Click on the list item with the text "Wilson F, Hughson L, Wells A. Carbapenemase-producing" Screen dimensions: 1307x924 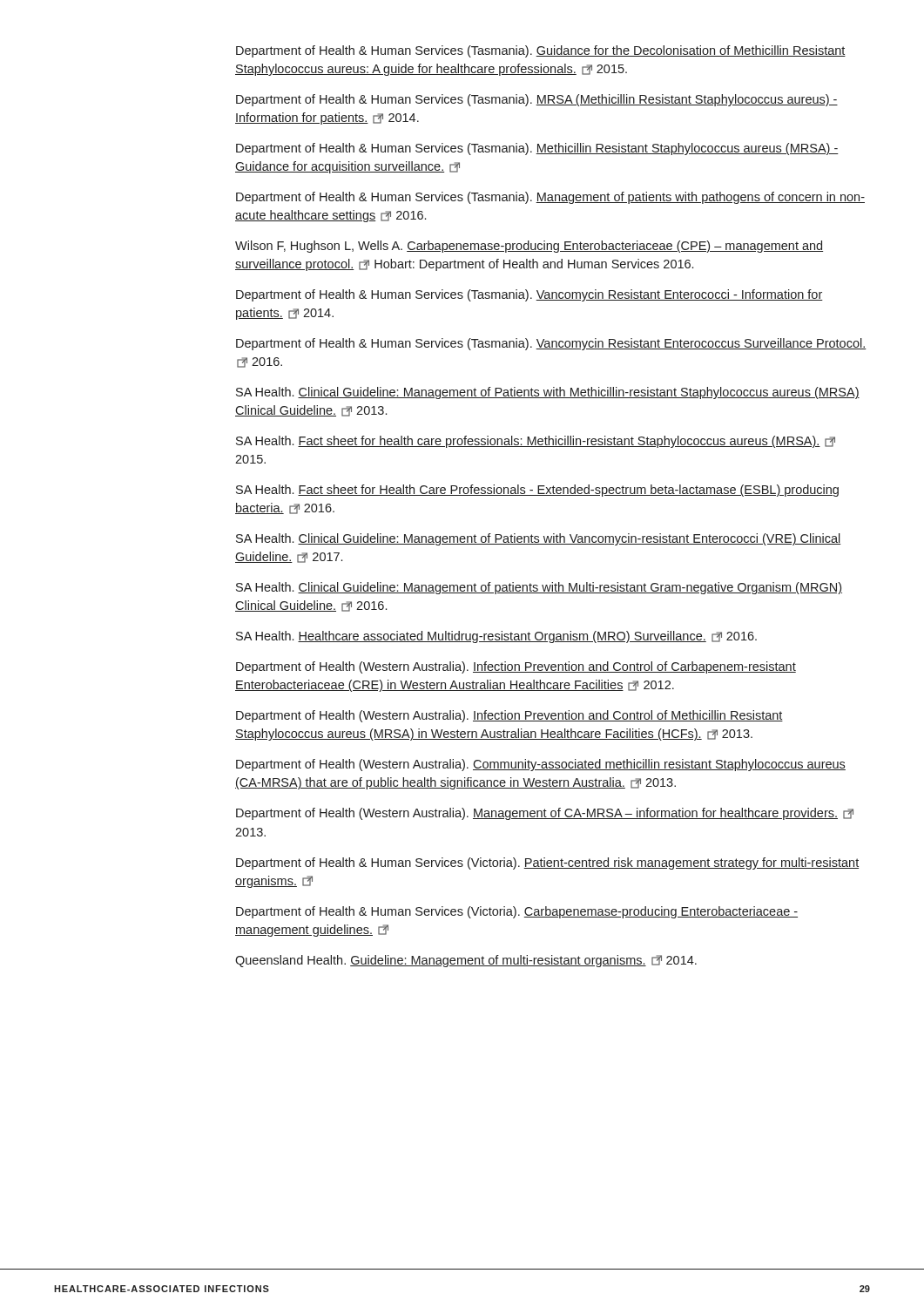[x=529, y=255]
